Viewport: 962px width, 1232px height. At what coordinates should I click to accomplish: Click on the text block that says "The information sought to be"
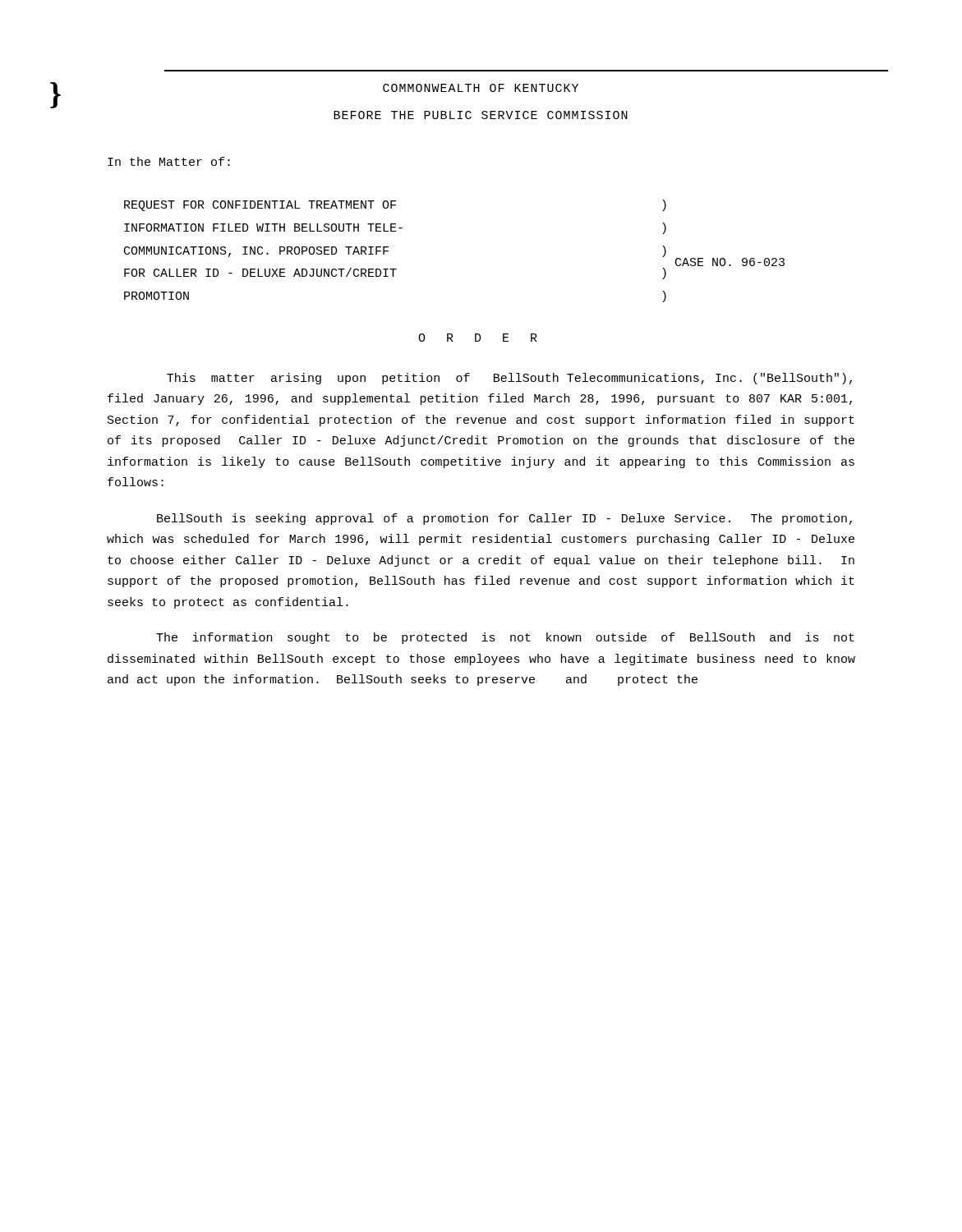481,660
